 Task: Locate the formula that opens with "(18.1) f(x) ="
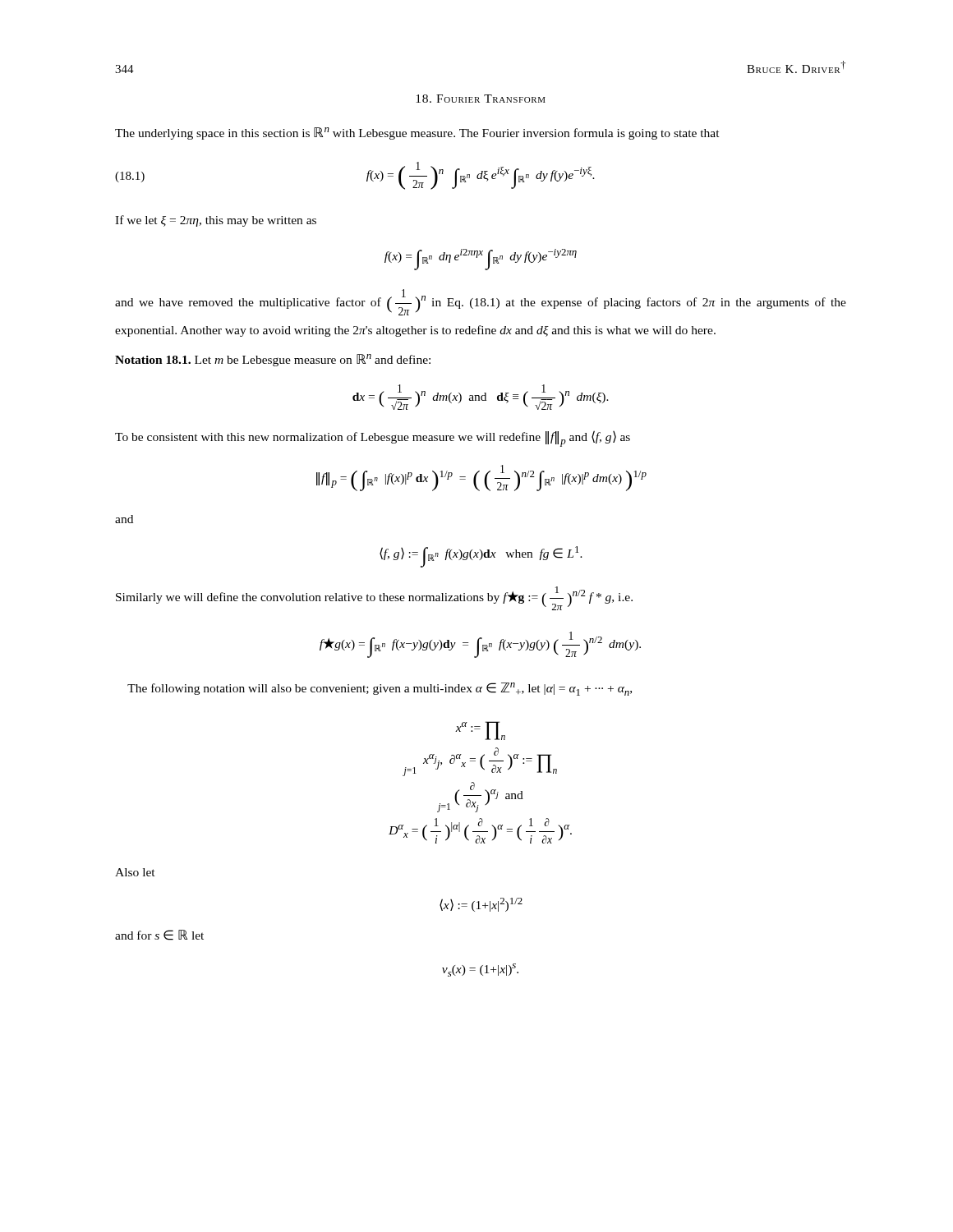355,175
